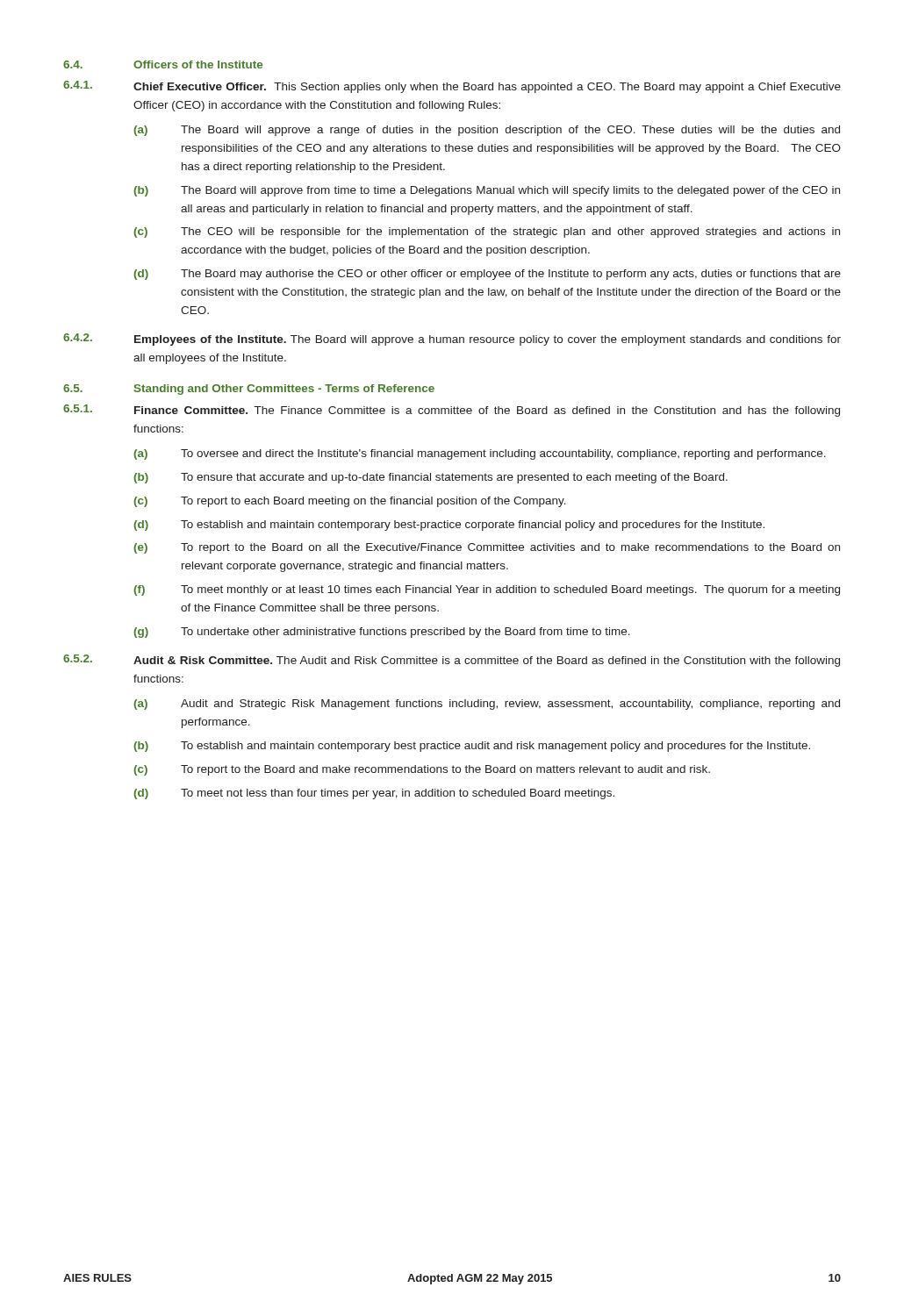Point to "6.4. Officers of the Institute"

pos(163,64)
